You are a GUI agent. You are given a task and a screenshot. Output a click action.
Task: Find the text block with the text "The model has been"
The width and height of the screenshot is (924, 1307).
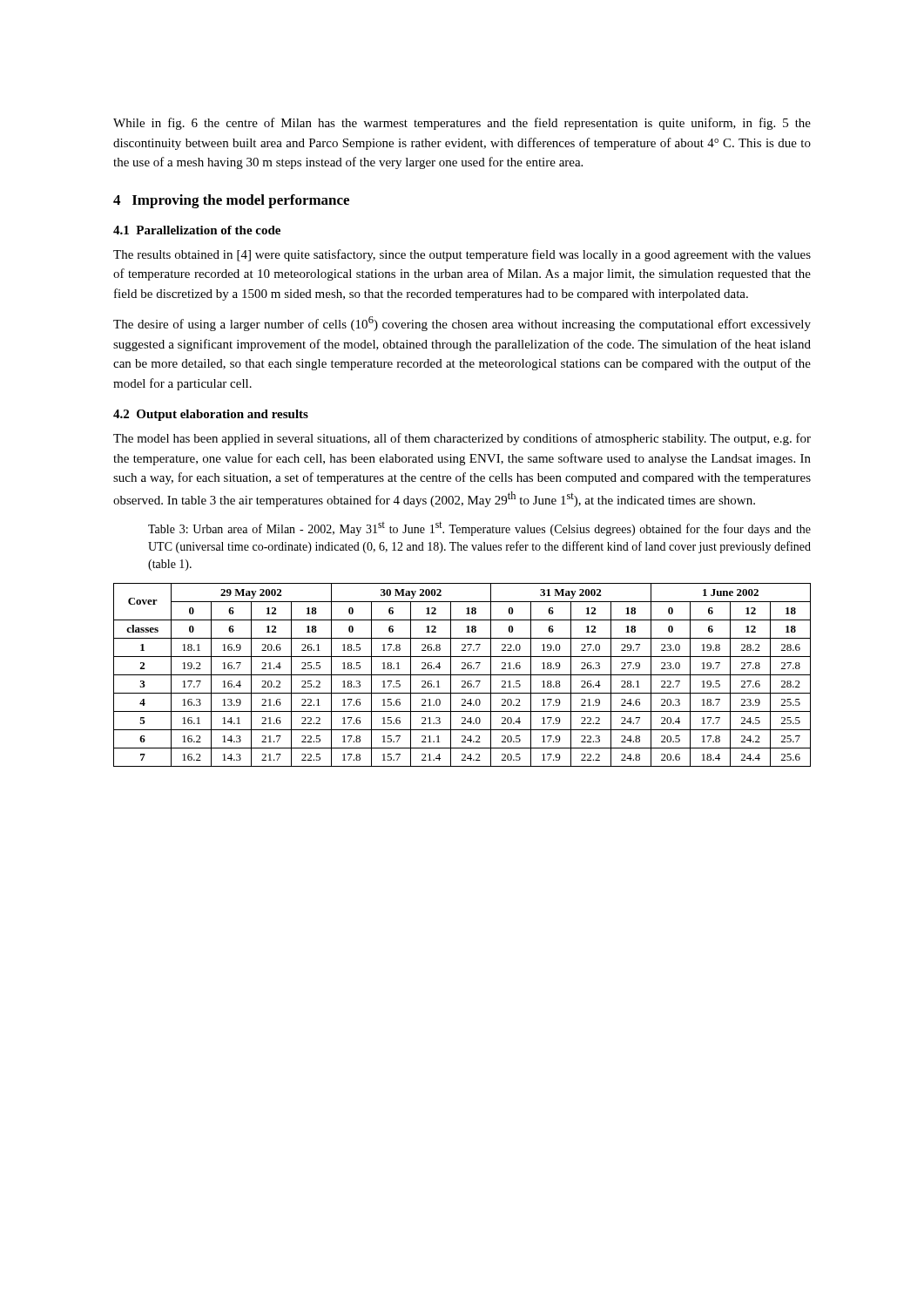tap(462, 469)
